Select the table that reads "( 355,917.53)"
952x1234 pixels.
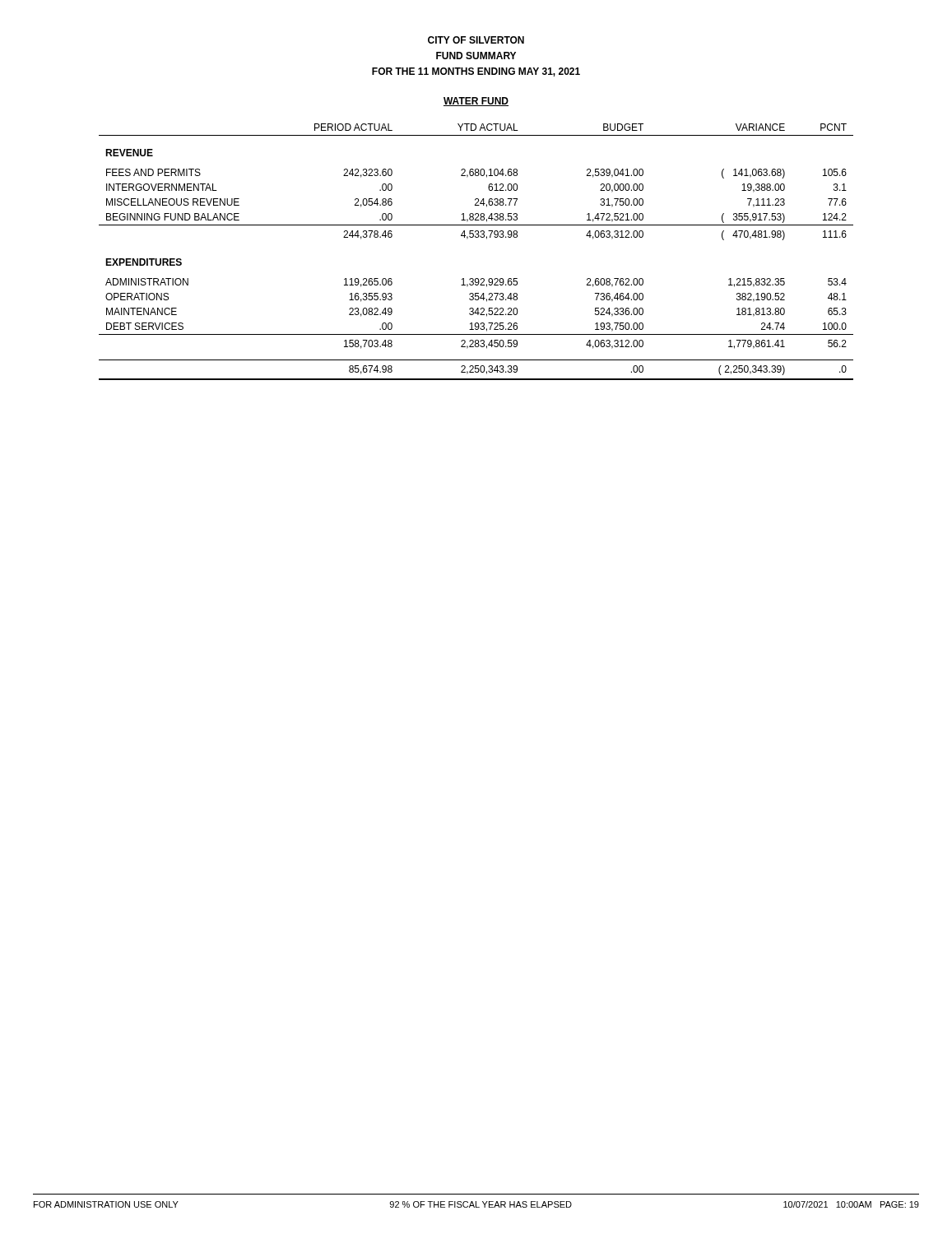[x=476, y=250]
